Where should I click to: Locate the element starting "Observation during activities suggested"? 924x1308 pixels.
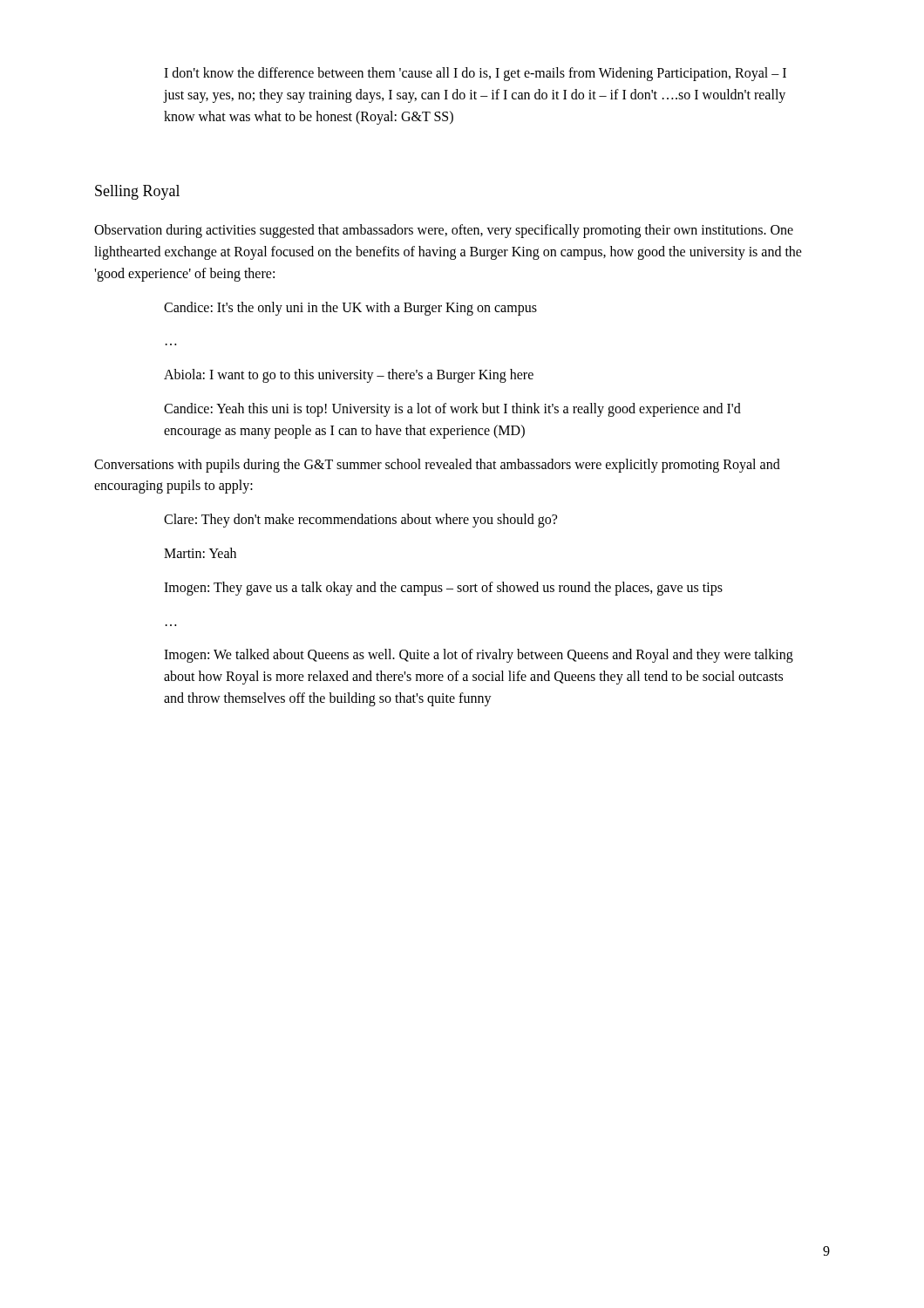462,252
